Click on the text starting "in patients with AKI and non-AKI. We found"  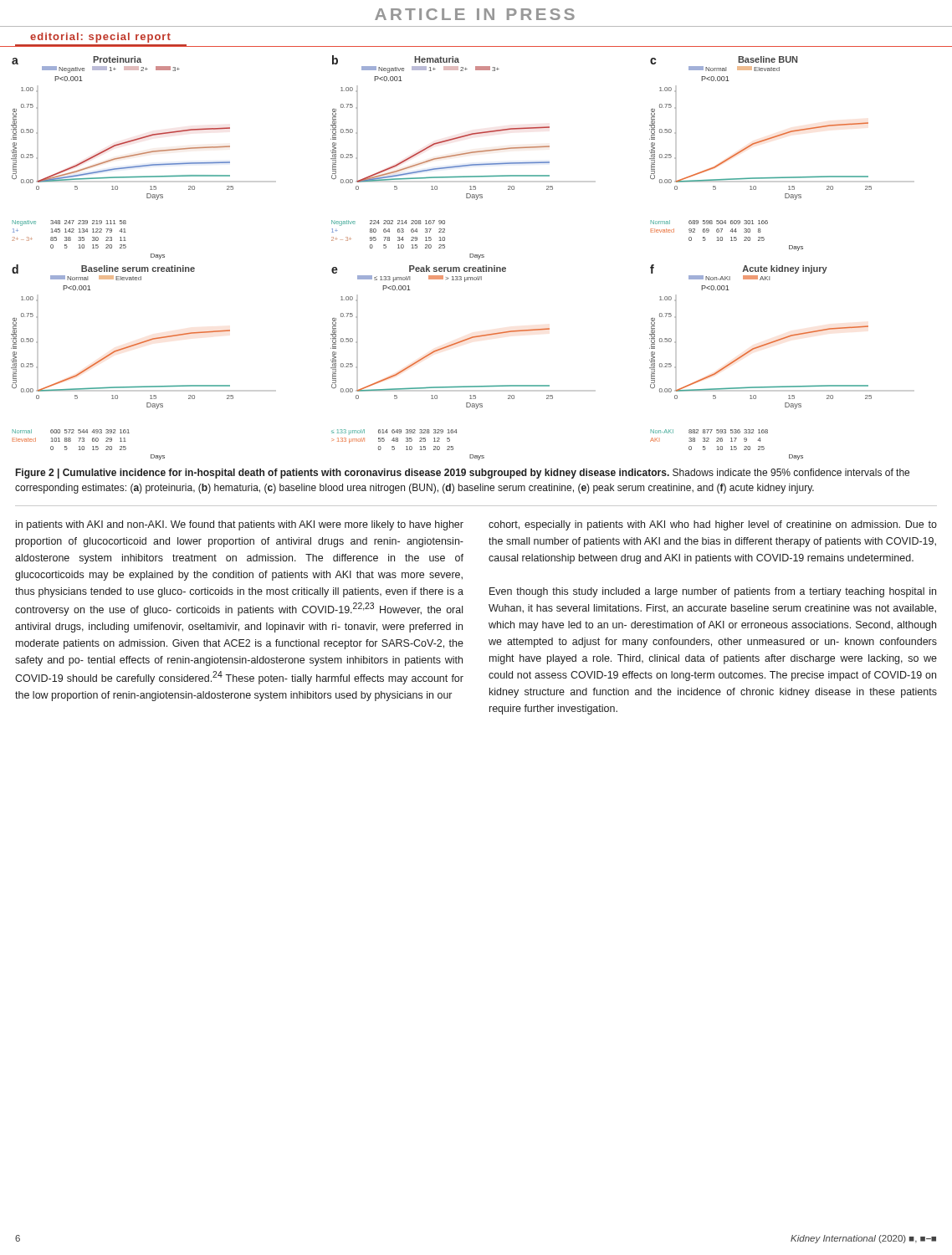[239, 610]
